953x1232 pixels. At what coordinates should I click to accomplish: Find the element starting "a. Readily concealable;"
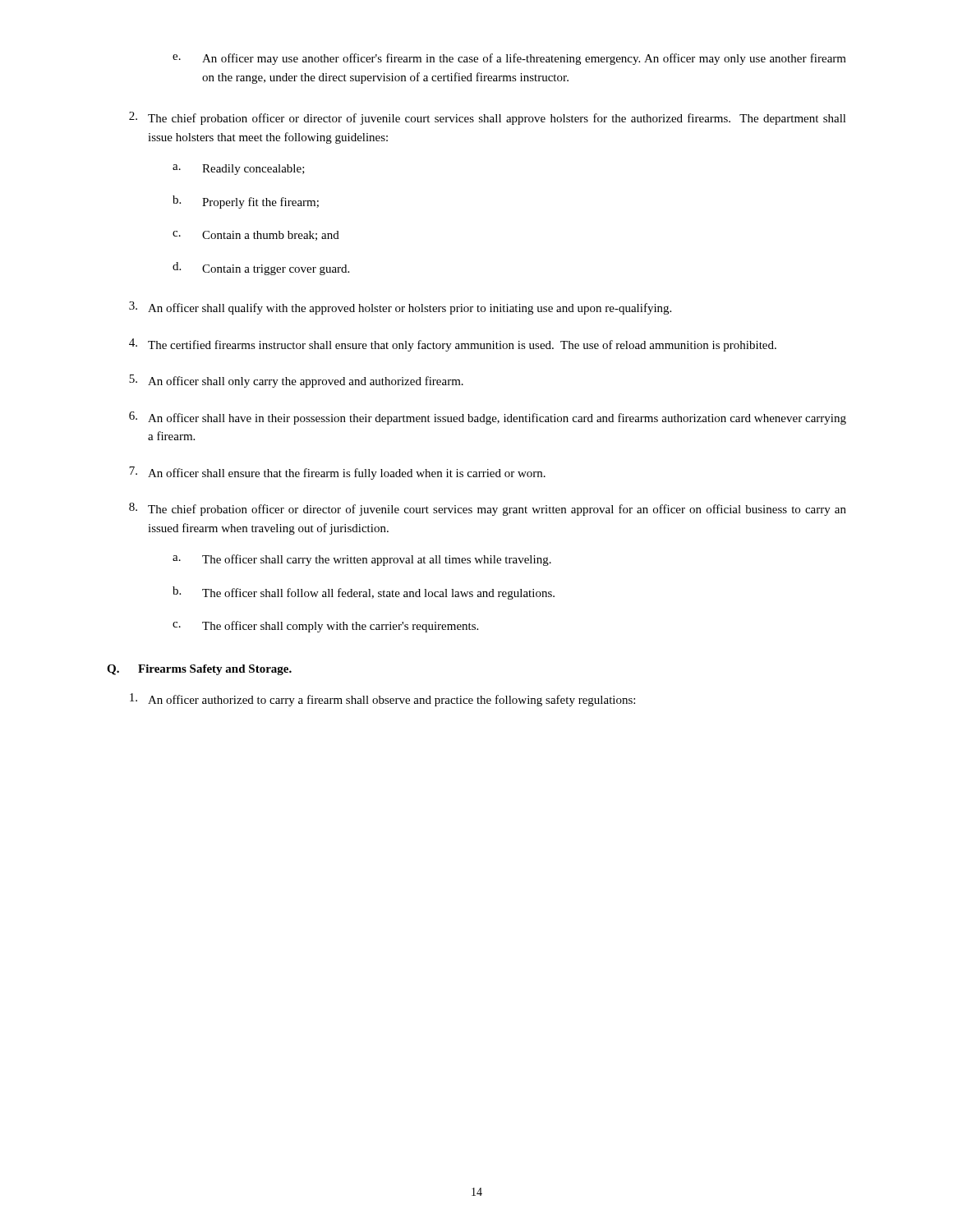(239, 170)
